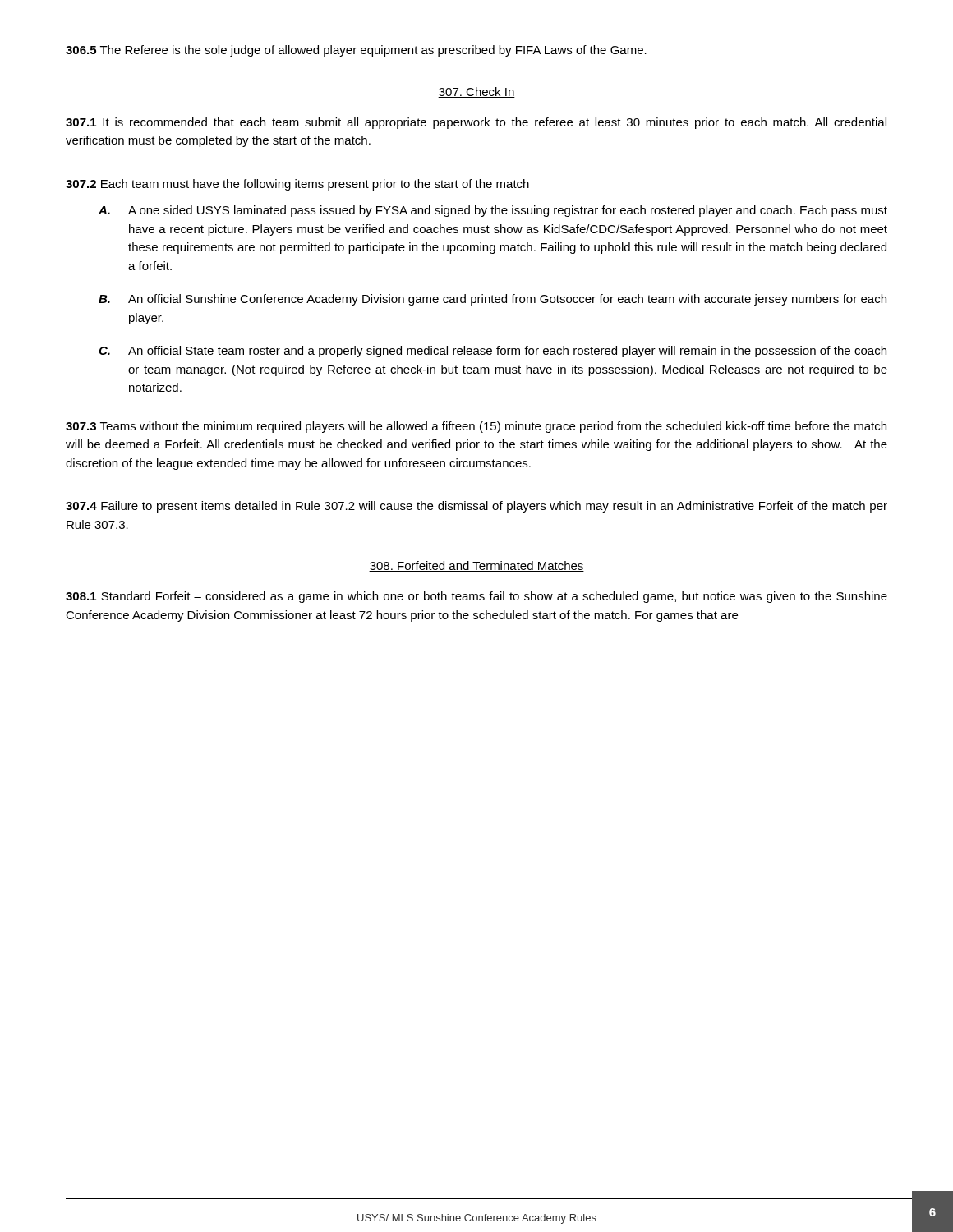This screenshot has width=953, height=1232.
Task: Point to the block beginning "4 Failure to present"
Action: click(x=476, y=515)
